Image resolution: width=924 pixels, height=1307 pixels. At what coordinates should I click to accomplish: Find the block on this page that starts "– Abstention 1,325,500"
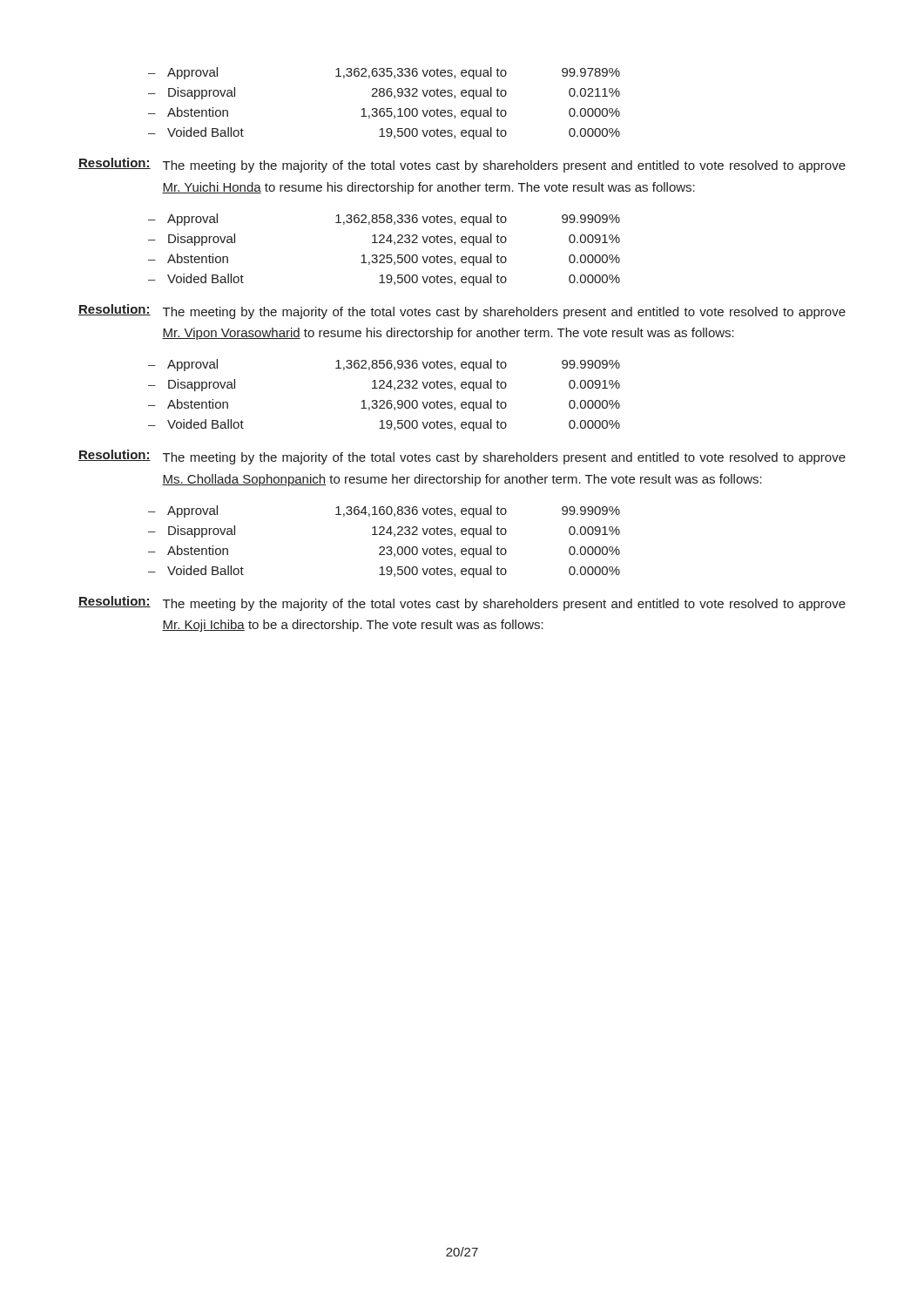(x=384, y=258)
